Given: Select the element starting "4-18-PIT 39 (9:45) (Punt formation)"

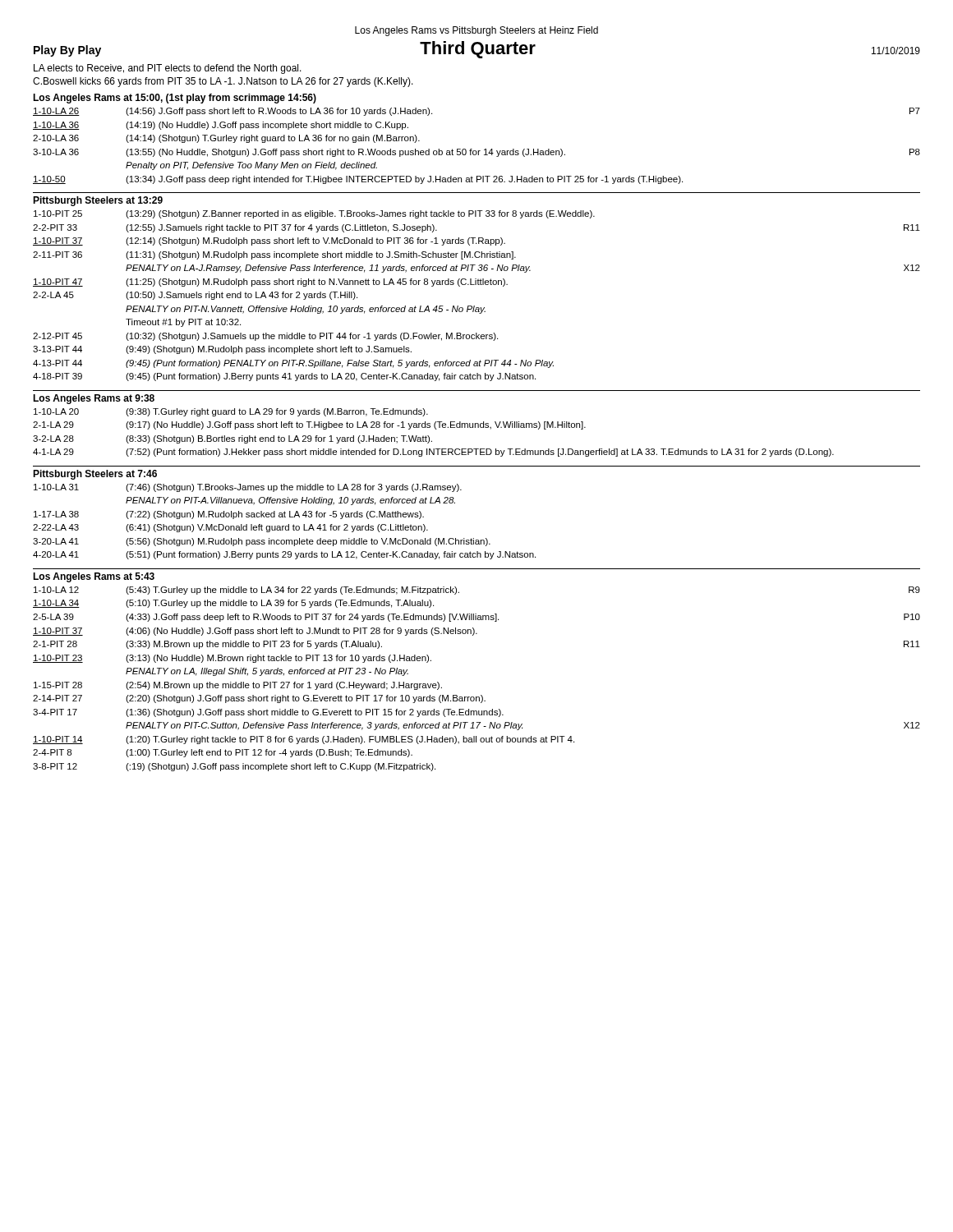Looking at the screenshot, I should pos(462,377).
